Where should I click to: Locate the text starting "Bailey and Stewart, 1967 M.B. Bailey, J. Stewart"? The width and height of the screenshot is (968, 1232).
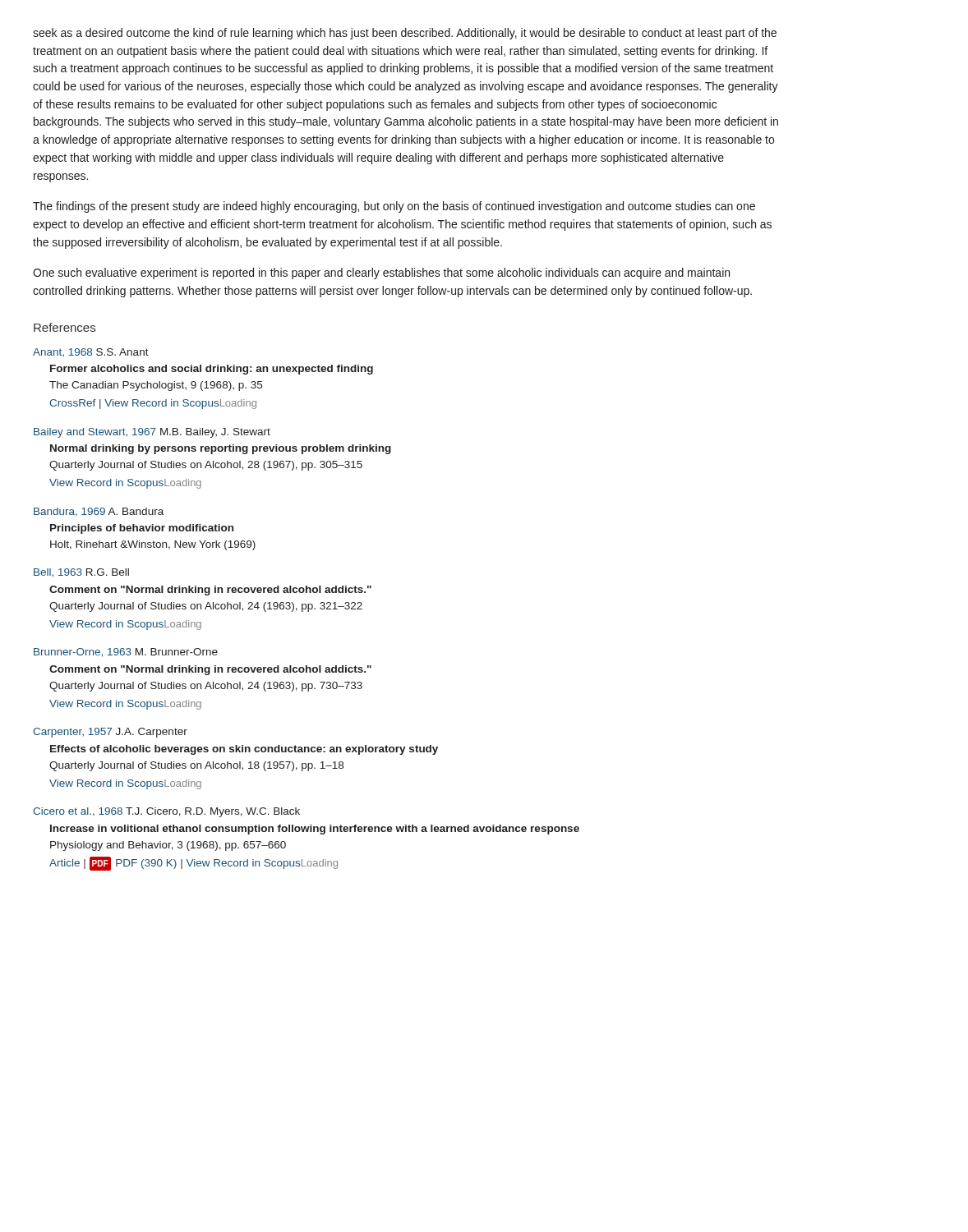152,433
